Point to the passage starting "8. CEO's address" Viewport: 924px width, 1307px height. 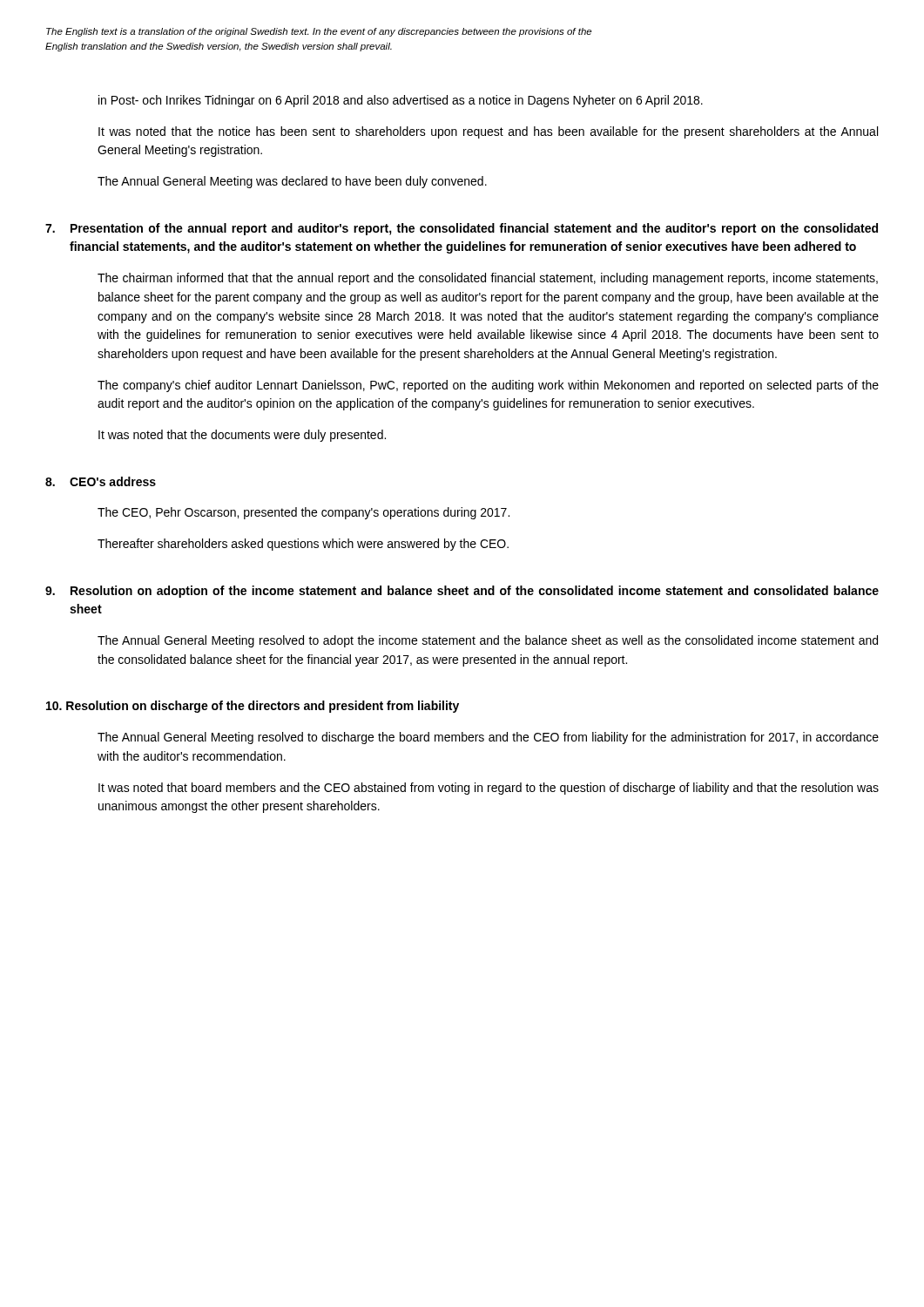(101, 482)
